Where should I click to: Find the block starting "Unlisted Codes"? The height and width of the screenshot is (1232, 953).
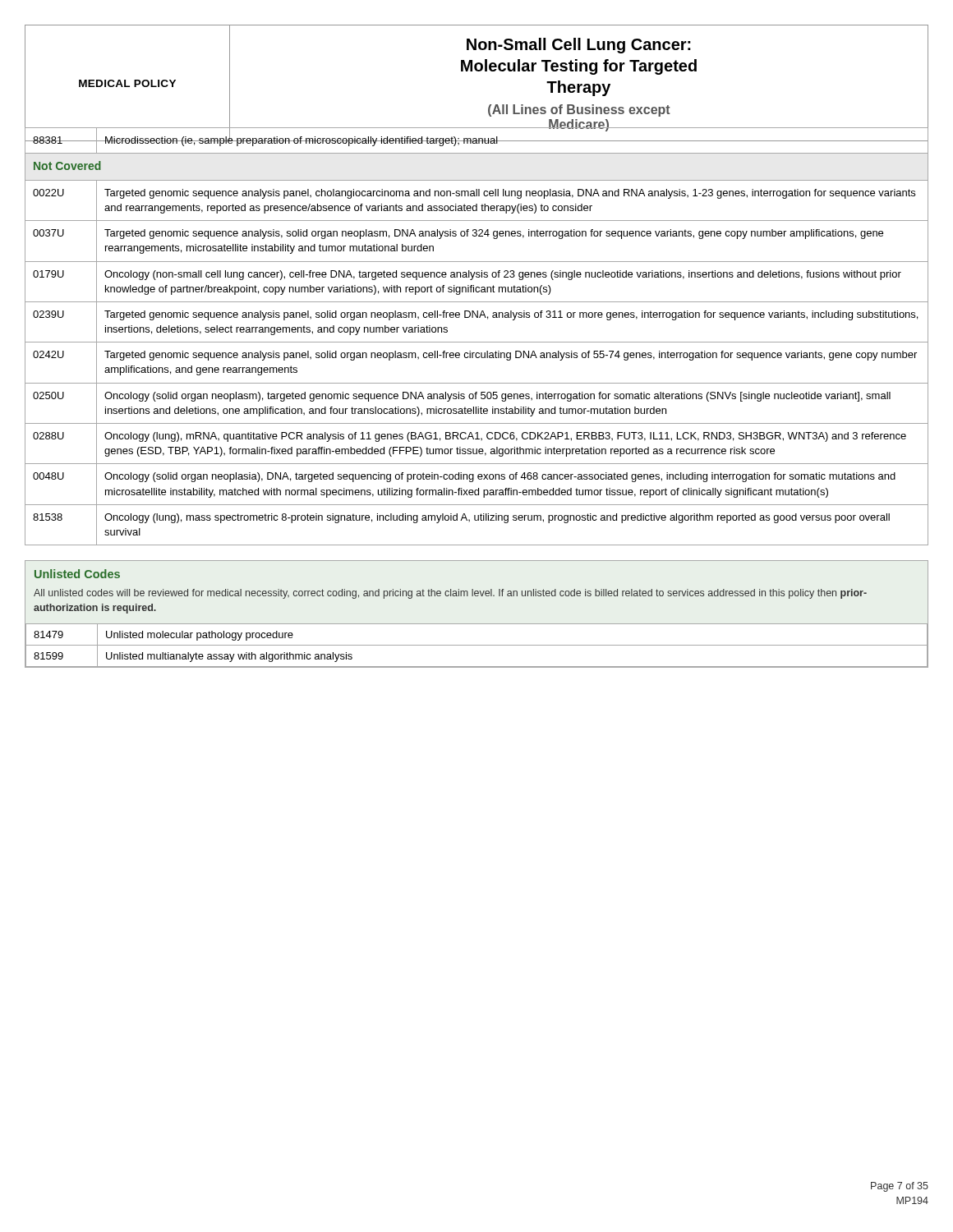point(77,574)
